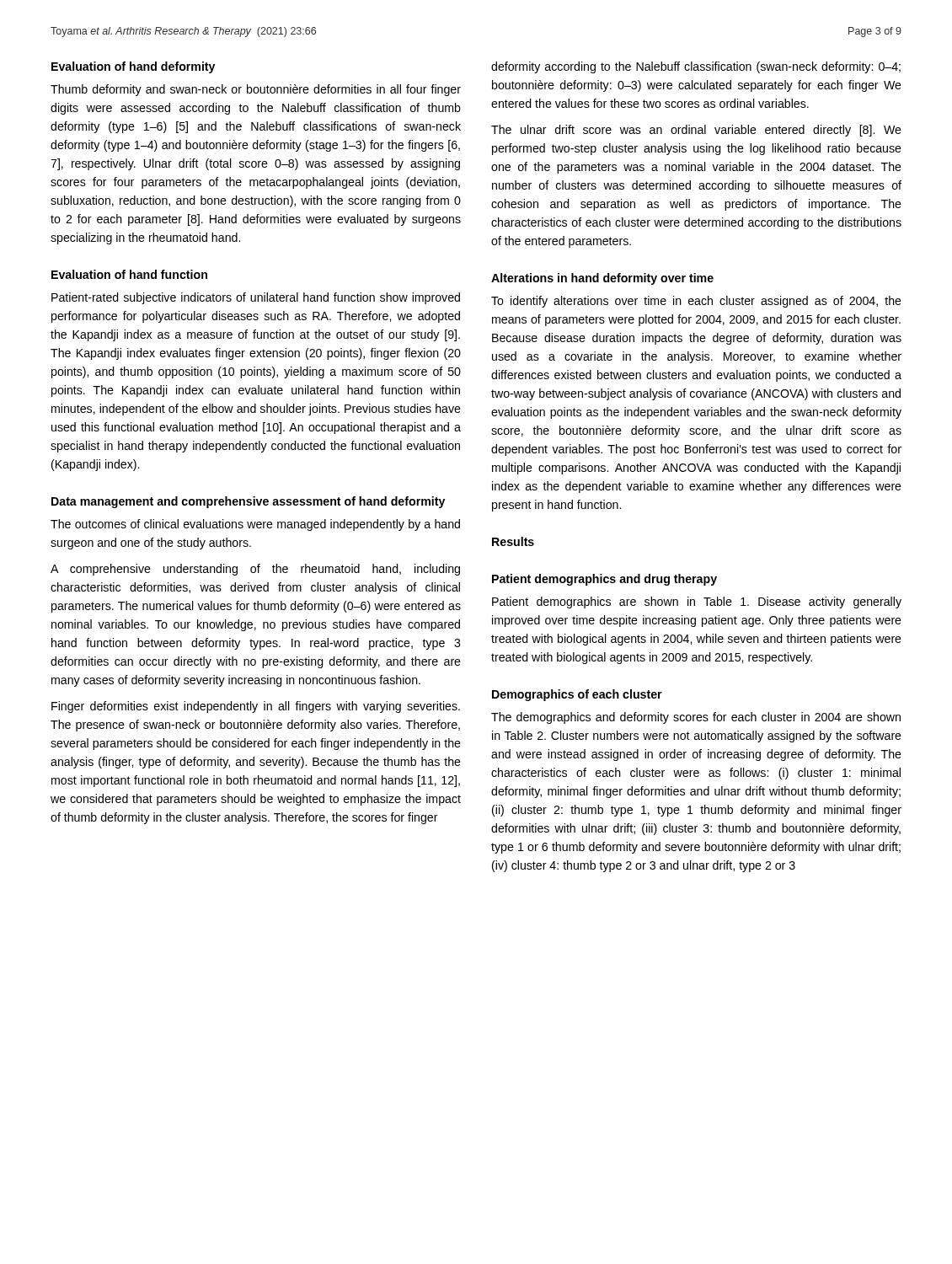The width and height of the screenshot is (952, 1264).
Task: Locate the block of text that opens with "deformity according to the Nalebuff classification"
Action: pos(696,154)
